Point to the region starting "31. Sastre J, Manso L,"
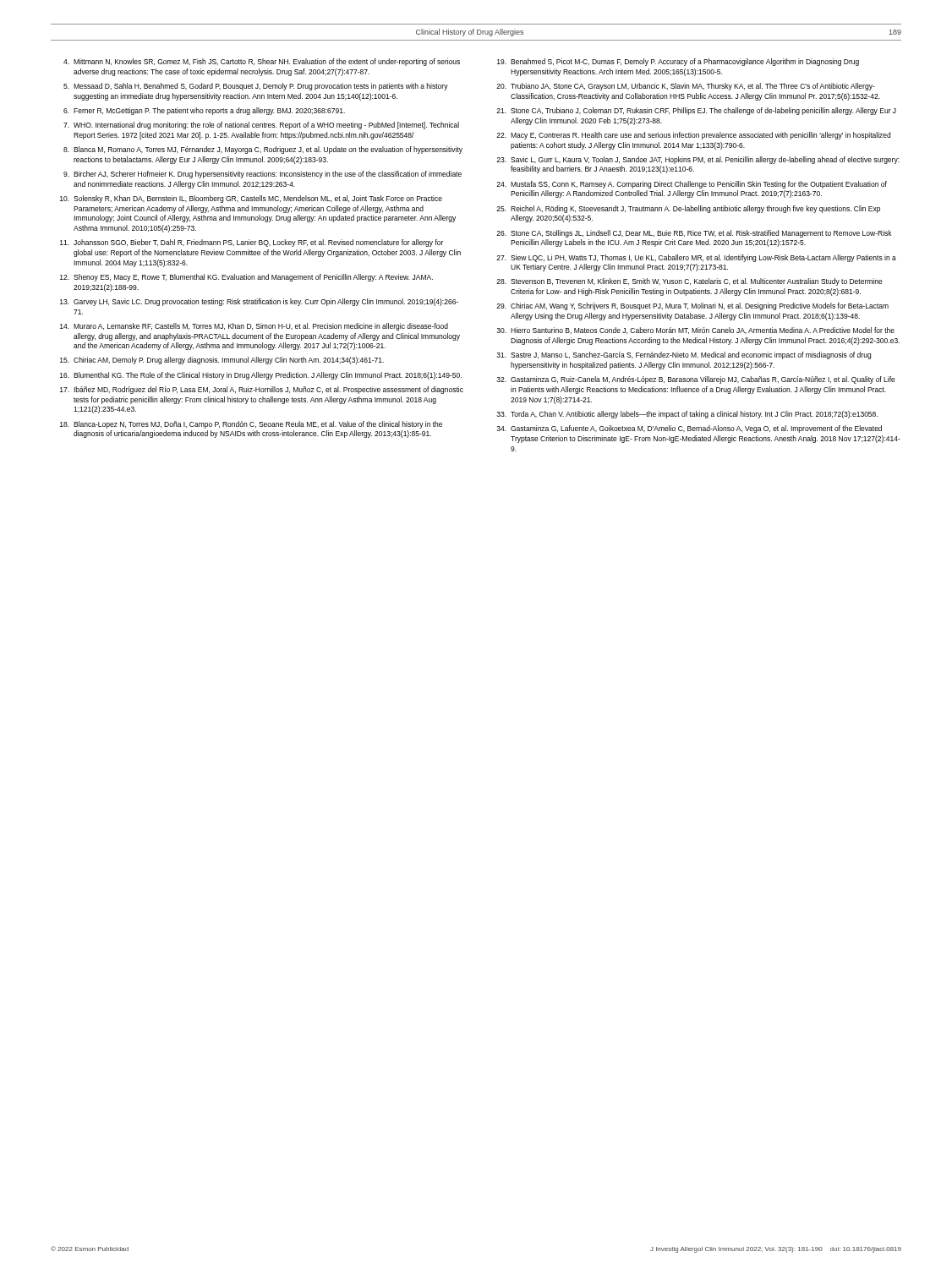This screenshot has width=952, height=1268. 695,361
